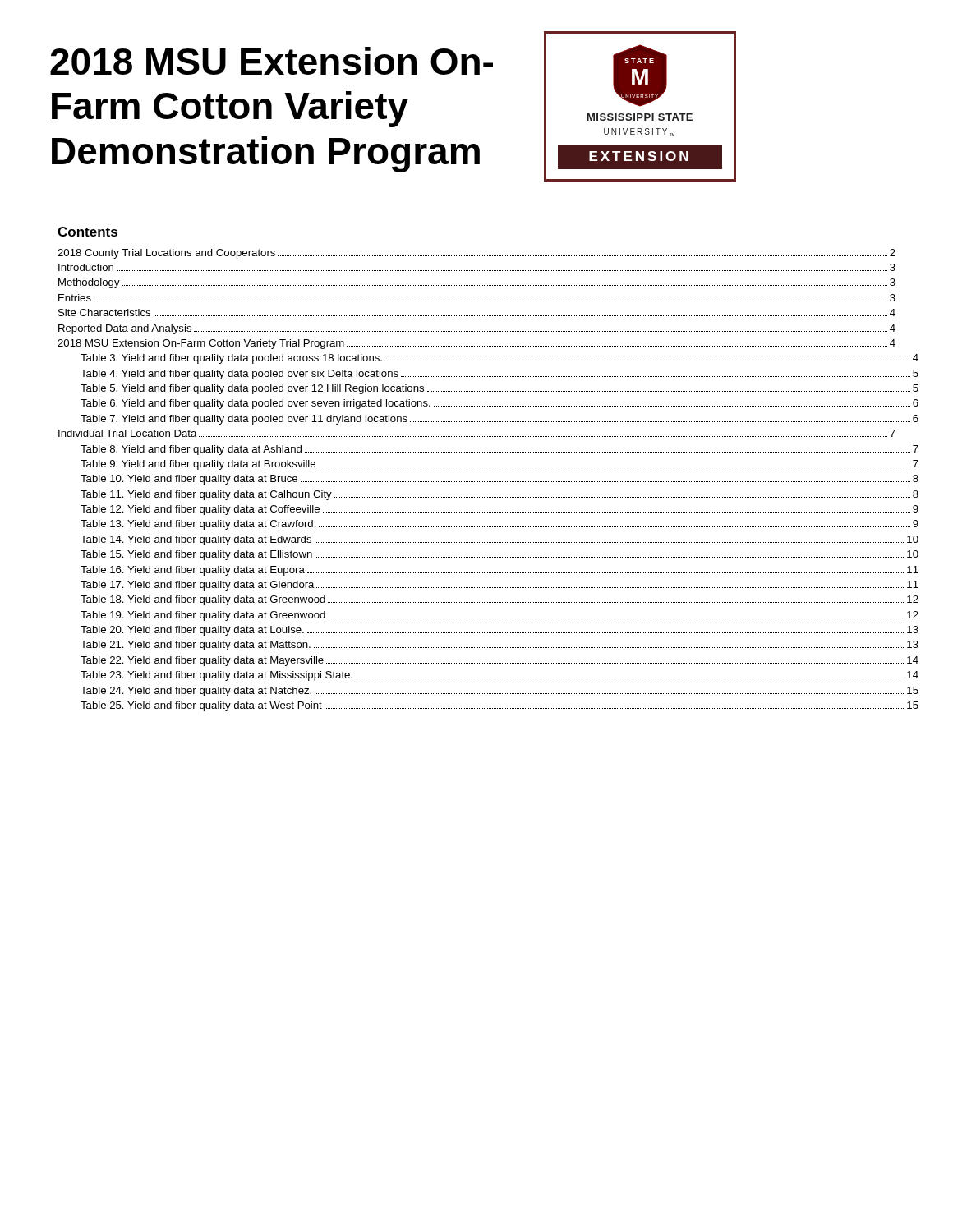Click on the text block starting "2018 MSU Extension On-Farm Cotton Variety Trial"
This screenshot has width=953, height=1232.
(476, 343)
